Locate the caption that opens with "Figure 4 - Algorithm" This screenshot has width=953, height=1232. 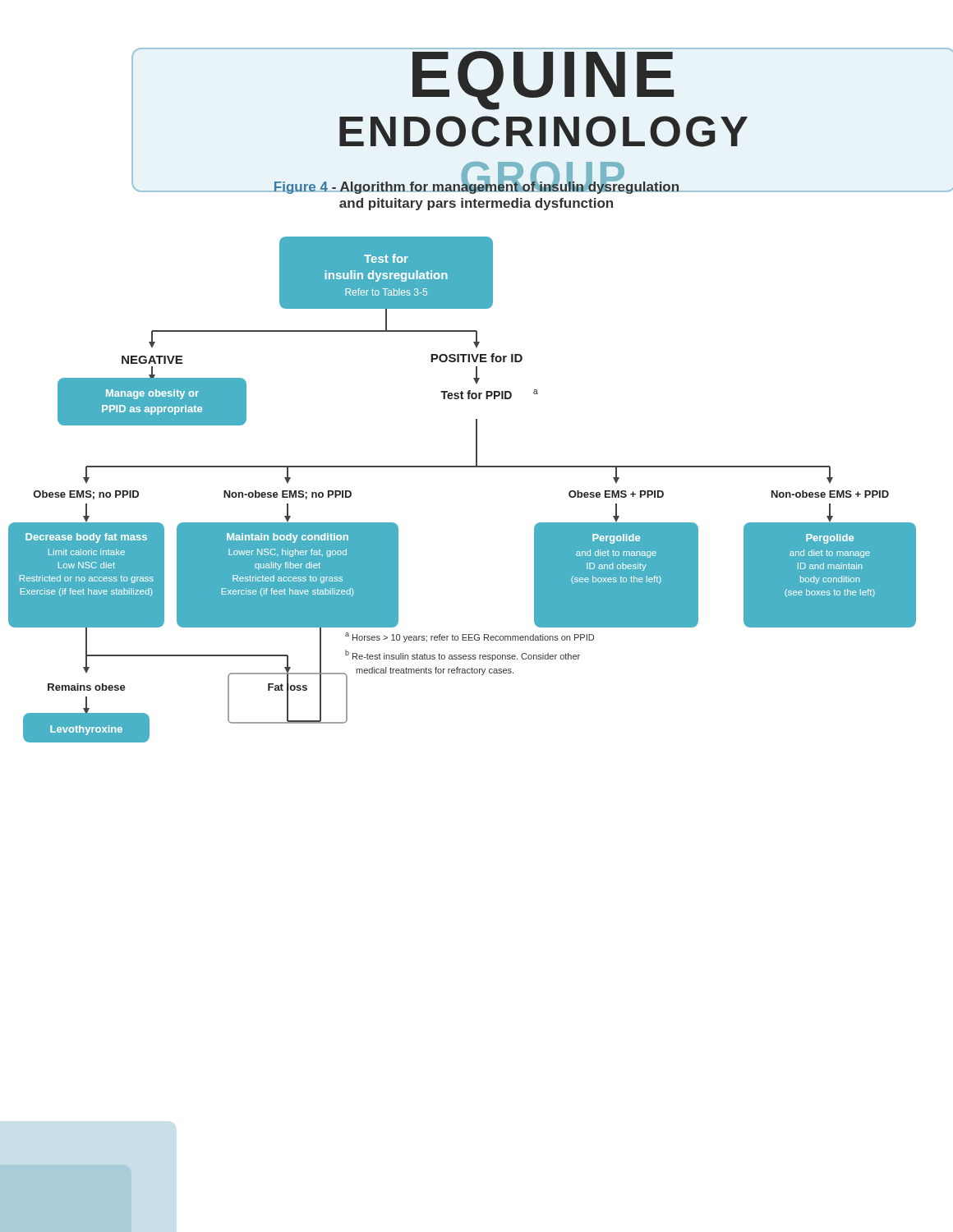(x=476, y=195)
